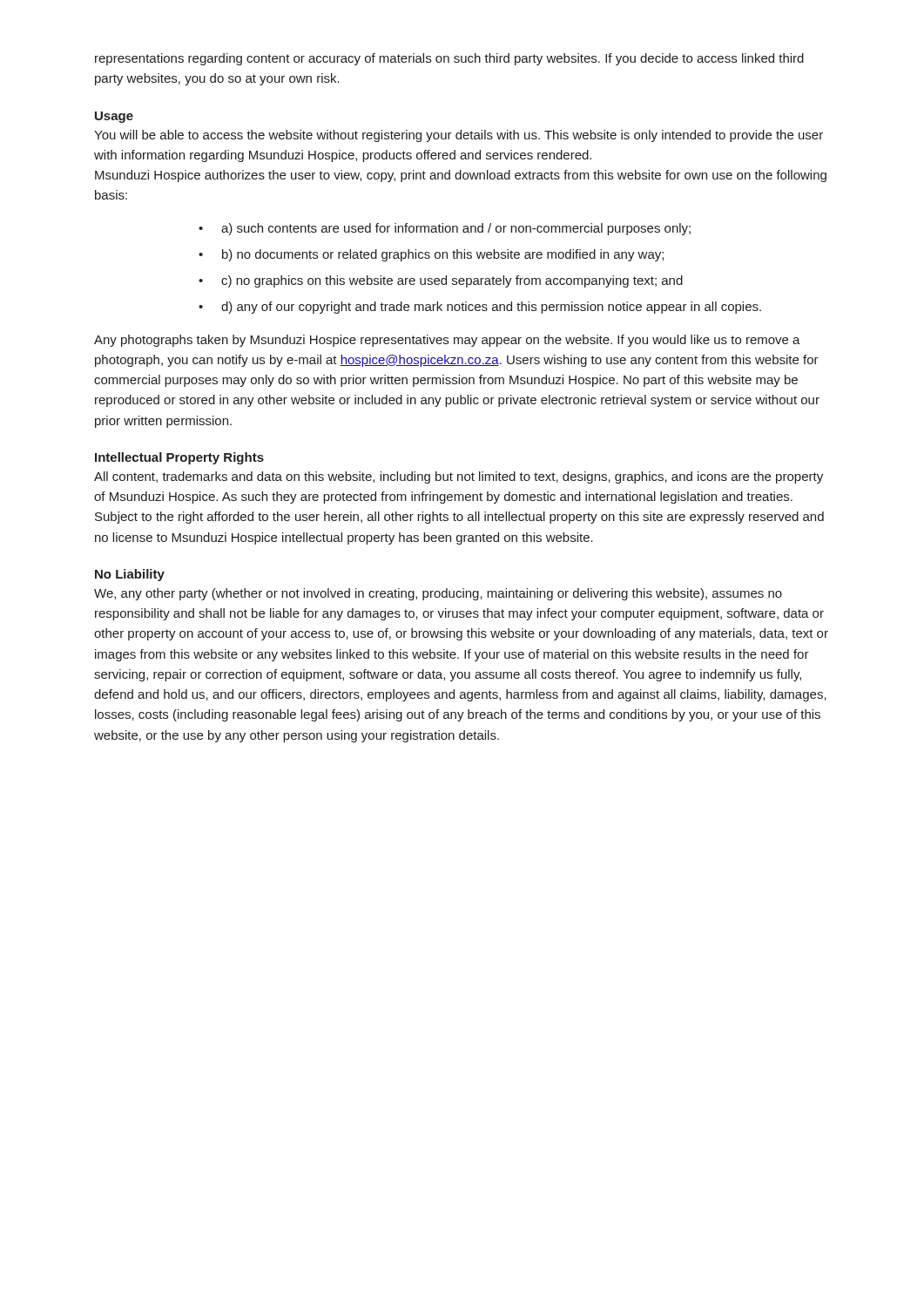This screenshot has width=924, height=1307.
Task: Point to the element starting "Intellectual Property Rights"
Action: (179, 457)
